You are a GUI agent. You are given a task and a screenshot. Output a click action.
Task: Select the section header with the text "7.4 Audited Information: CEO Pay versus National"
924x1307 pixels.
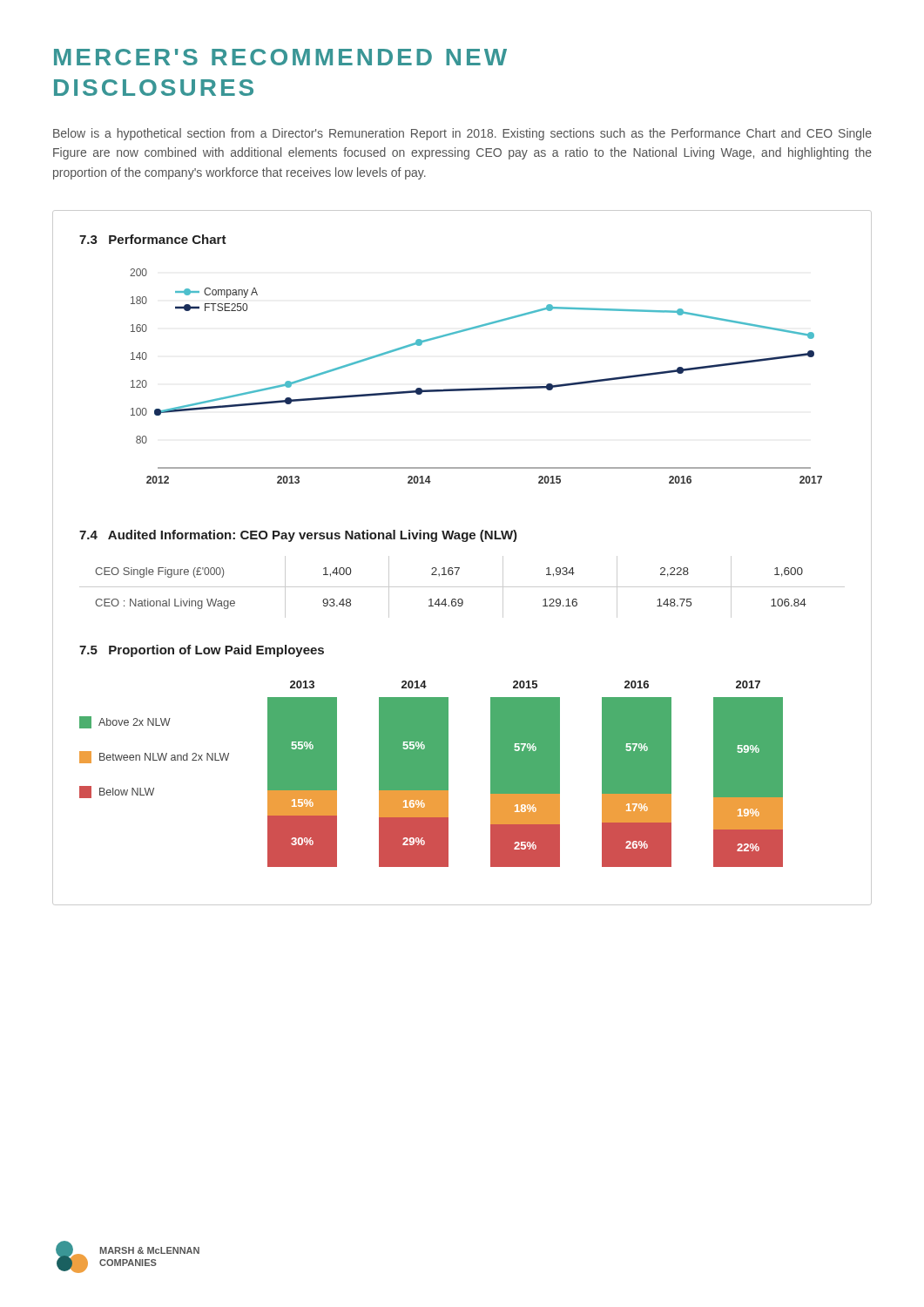298,535
